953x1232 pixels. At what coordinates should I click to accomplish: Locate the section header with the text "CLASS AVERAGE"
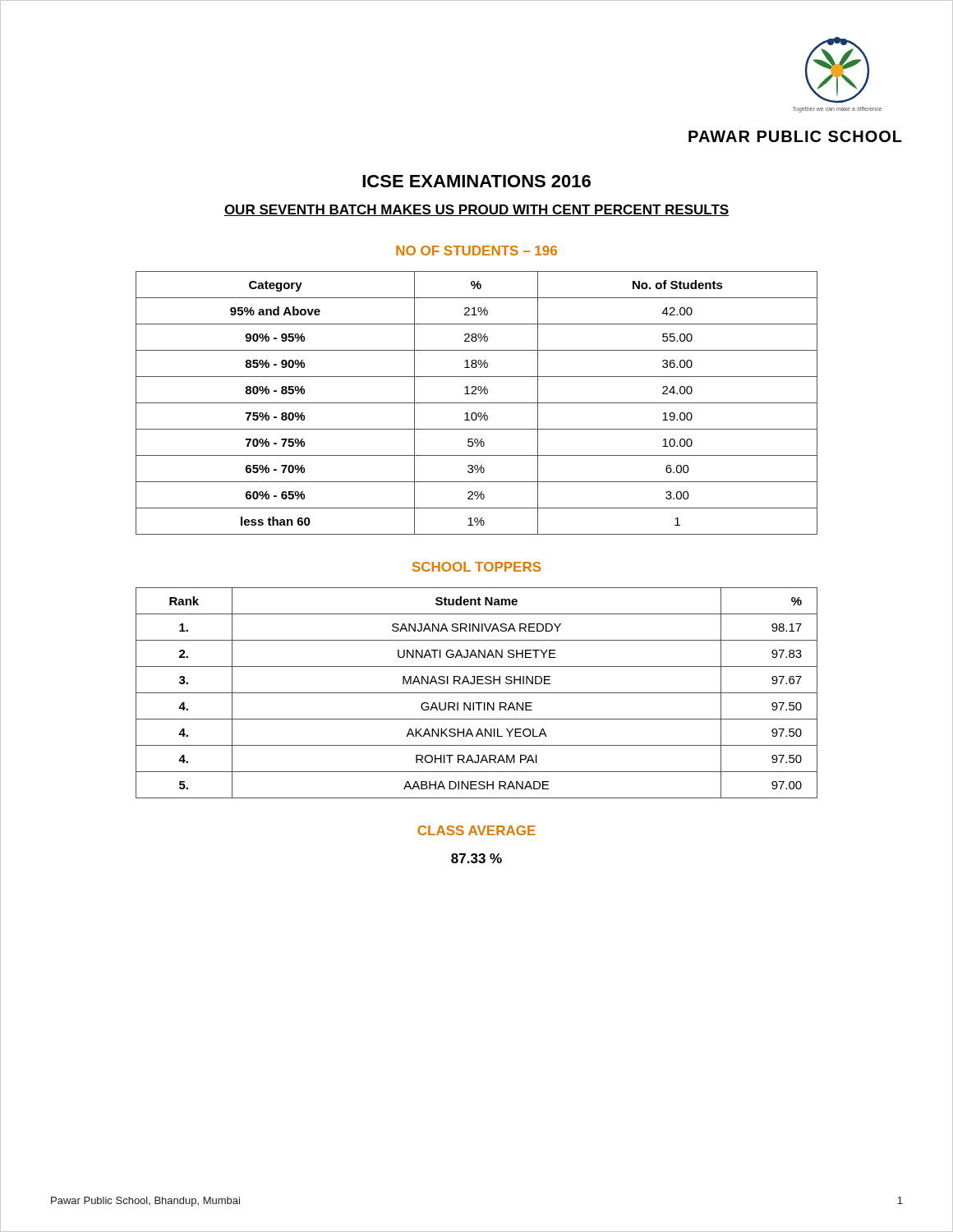point(476,831)
